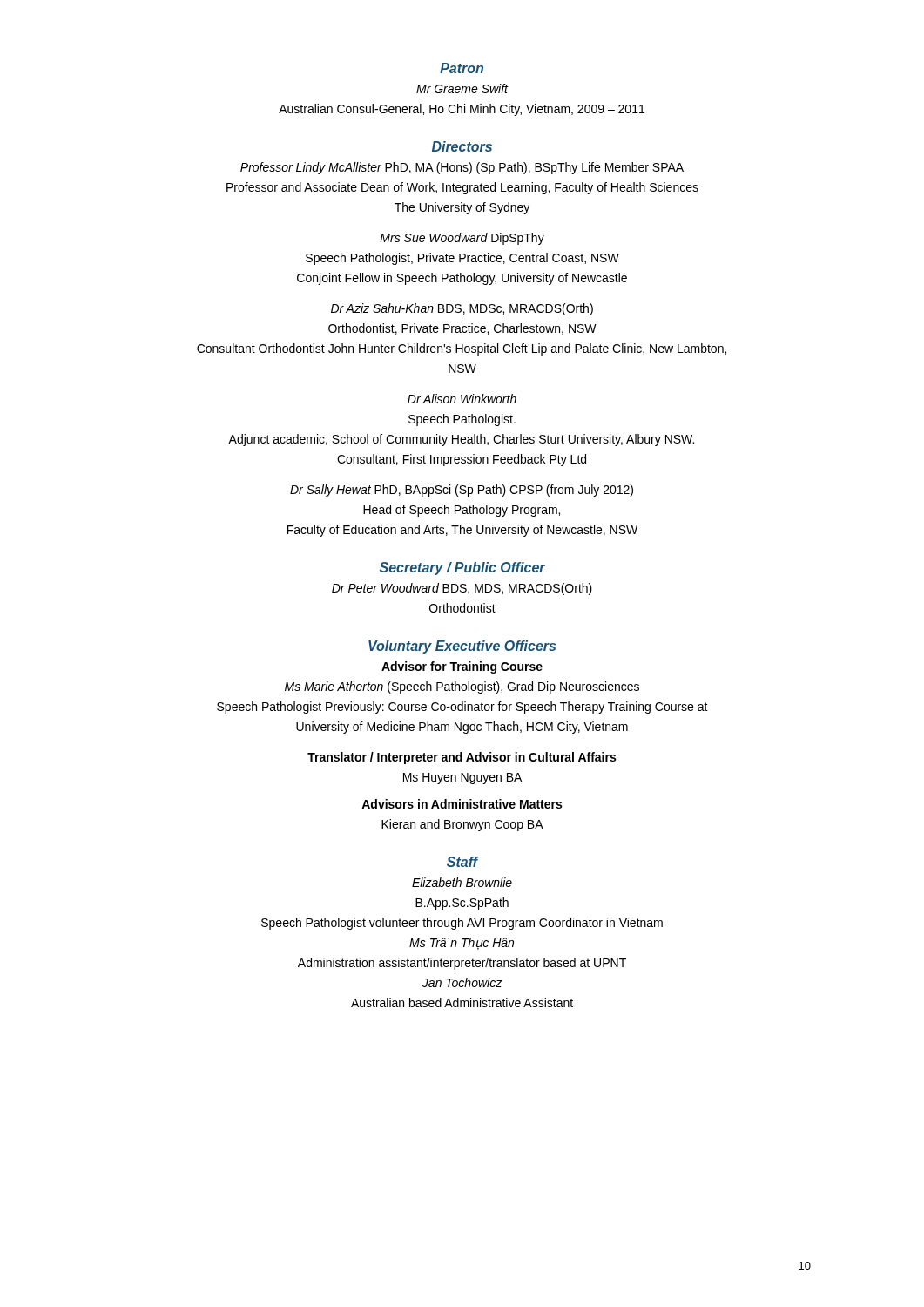Find the text block that says "Dr Peter Woodward BDS,"
The width and height of the screenshot is (924, 1307).
point(462,599)
